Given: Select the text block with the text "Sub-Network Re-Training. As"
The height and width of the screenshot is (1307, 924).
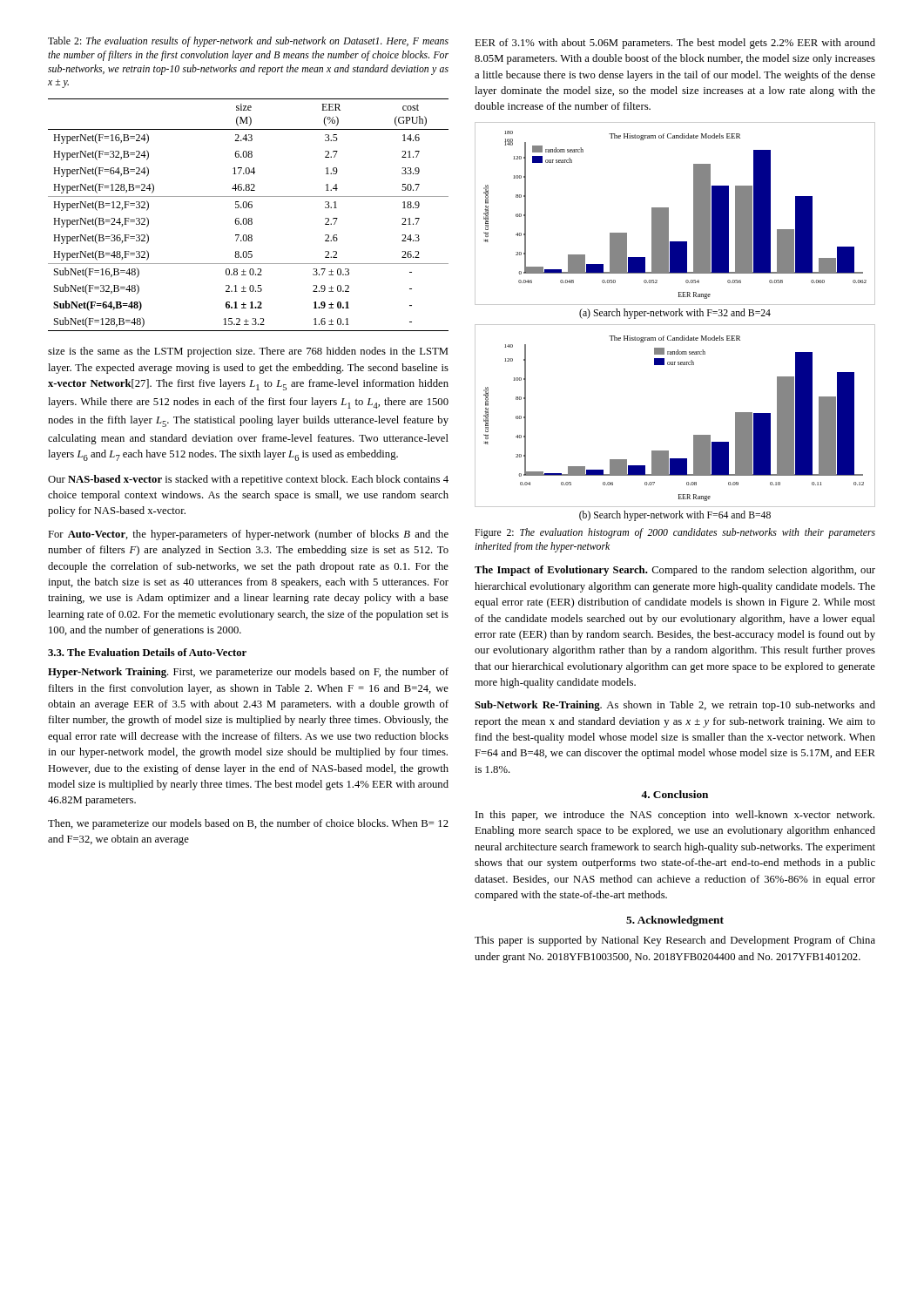Looking at the screenshot, I should [x=675, y=737].
